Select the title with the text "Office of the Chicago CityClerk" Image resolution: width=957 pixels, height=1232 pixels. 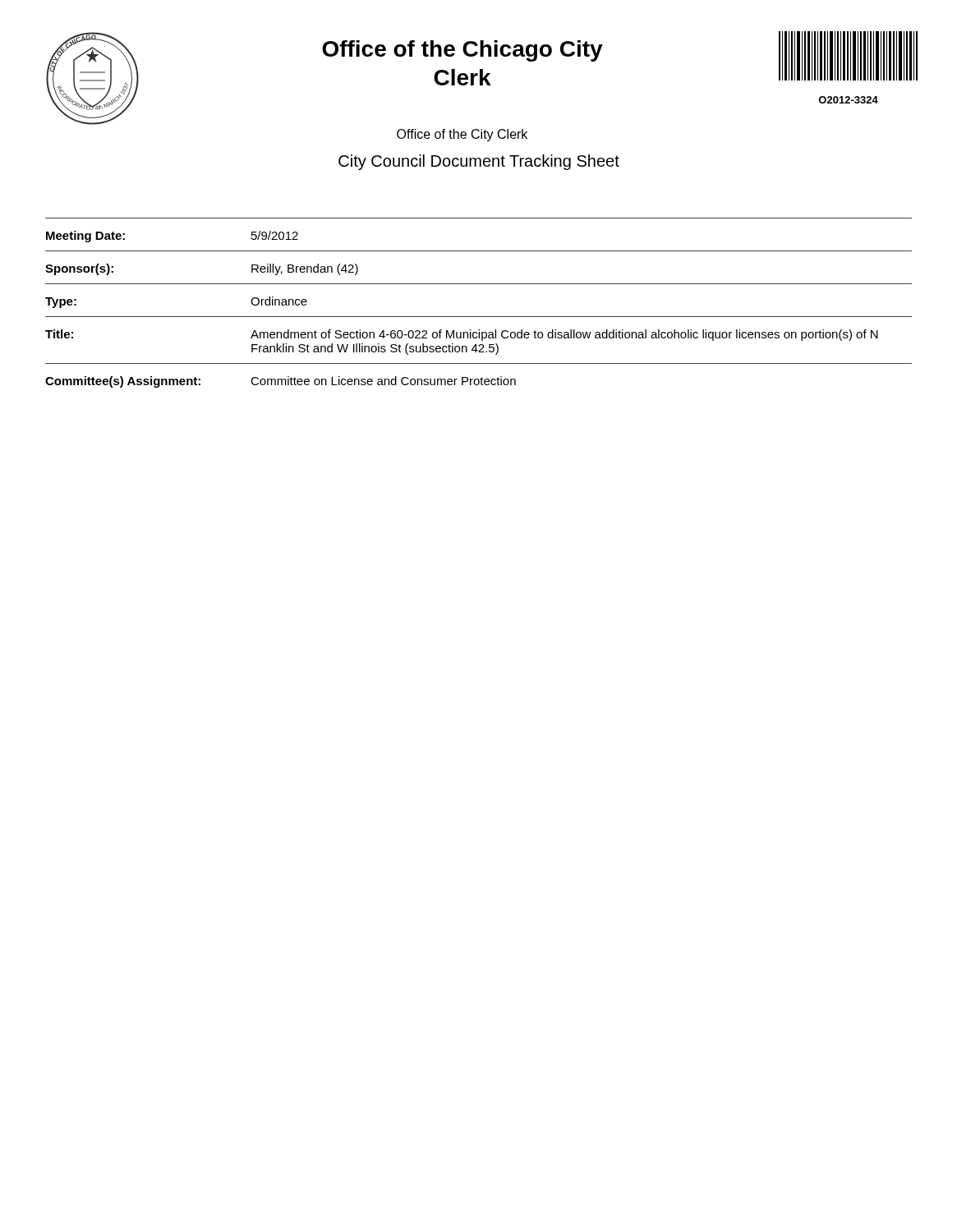coord(462,63)
